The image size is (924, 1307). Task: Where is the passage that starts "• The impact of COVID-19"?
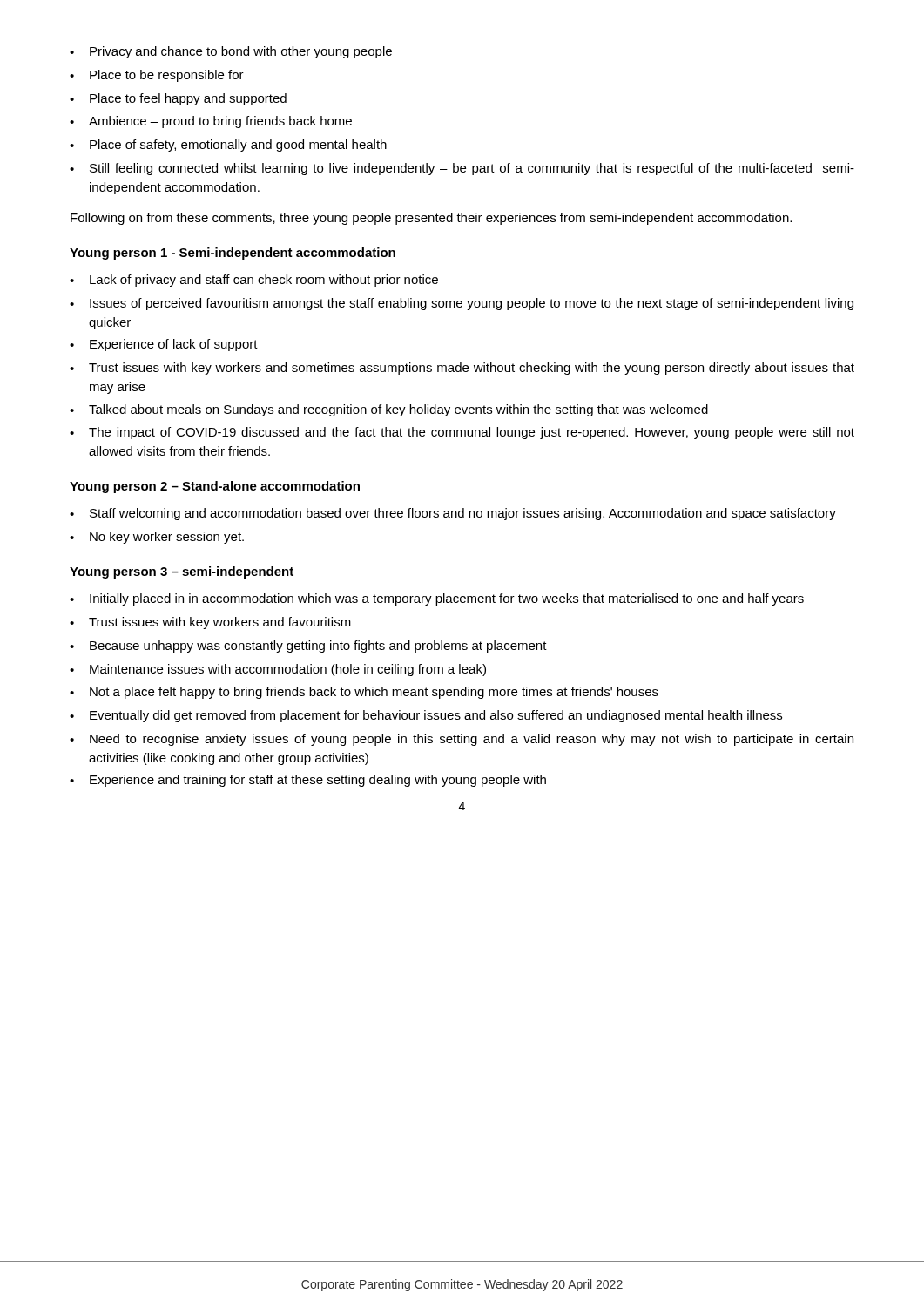point(462,442)
